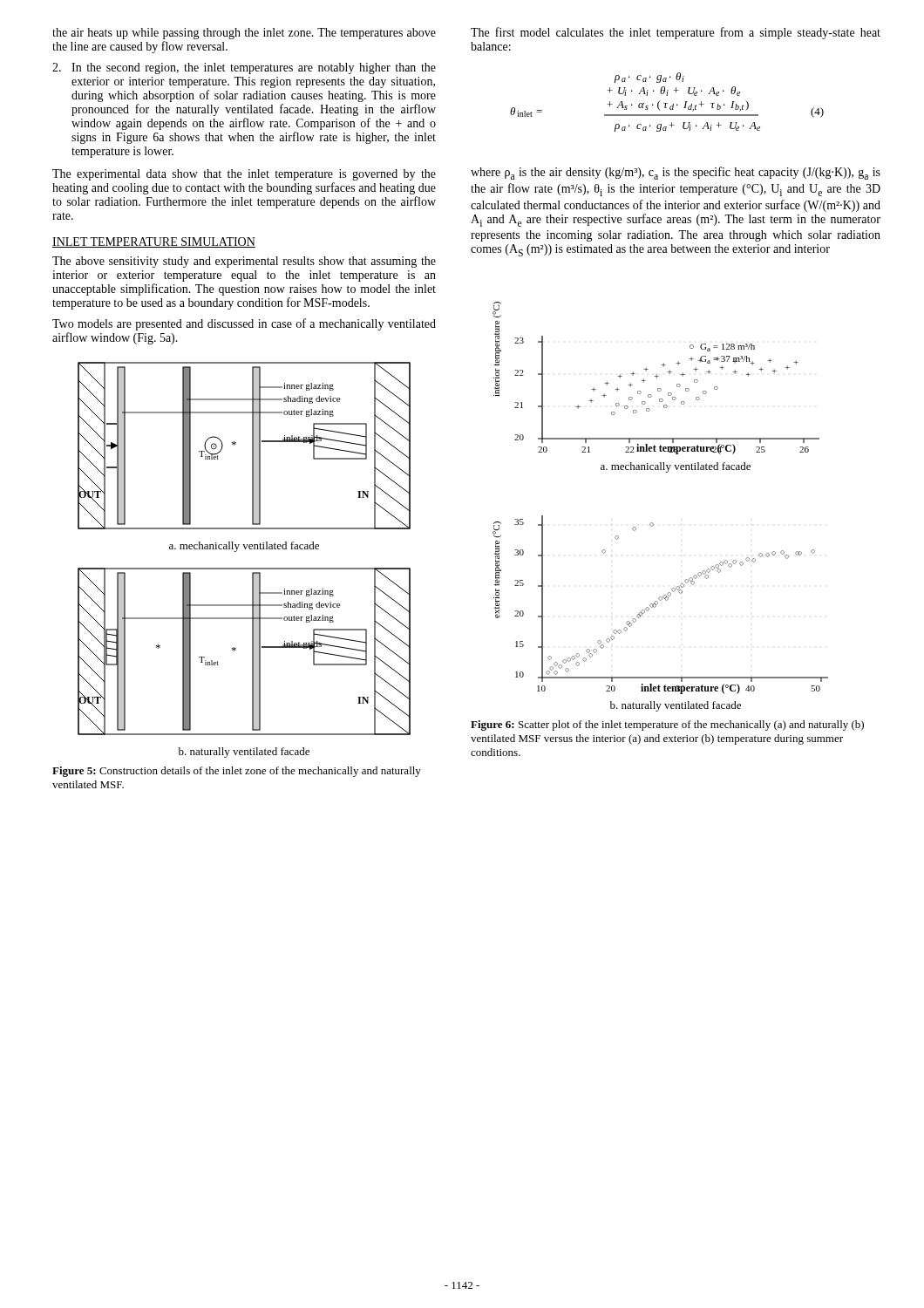Locate the block of text that opens with "Two models are presented"
The height and width of the screenshot is (1308, 924).
[x=244, y=331]
